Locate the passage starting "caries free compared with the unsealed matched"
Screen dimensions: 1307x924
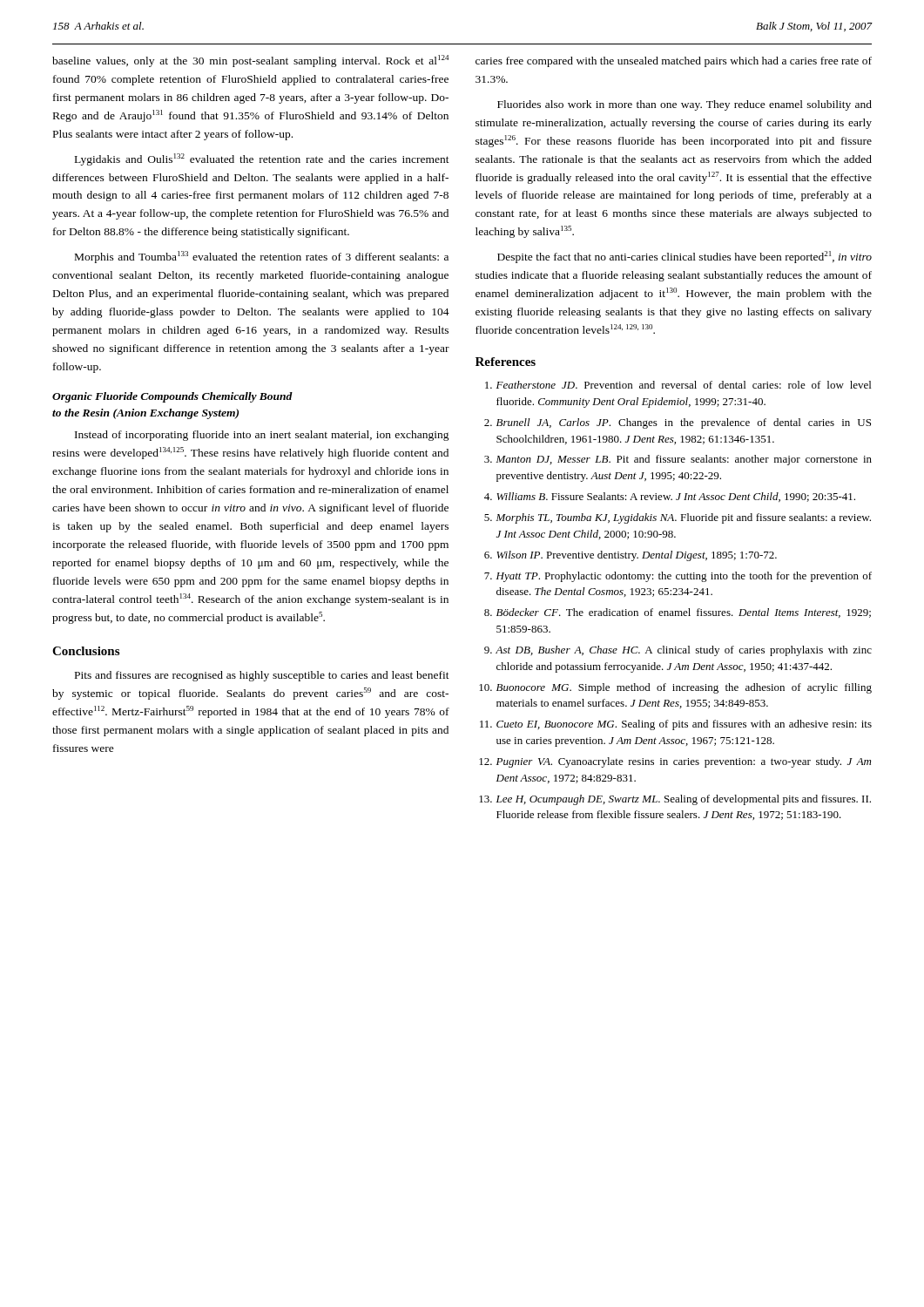pos(673,71)
